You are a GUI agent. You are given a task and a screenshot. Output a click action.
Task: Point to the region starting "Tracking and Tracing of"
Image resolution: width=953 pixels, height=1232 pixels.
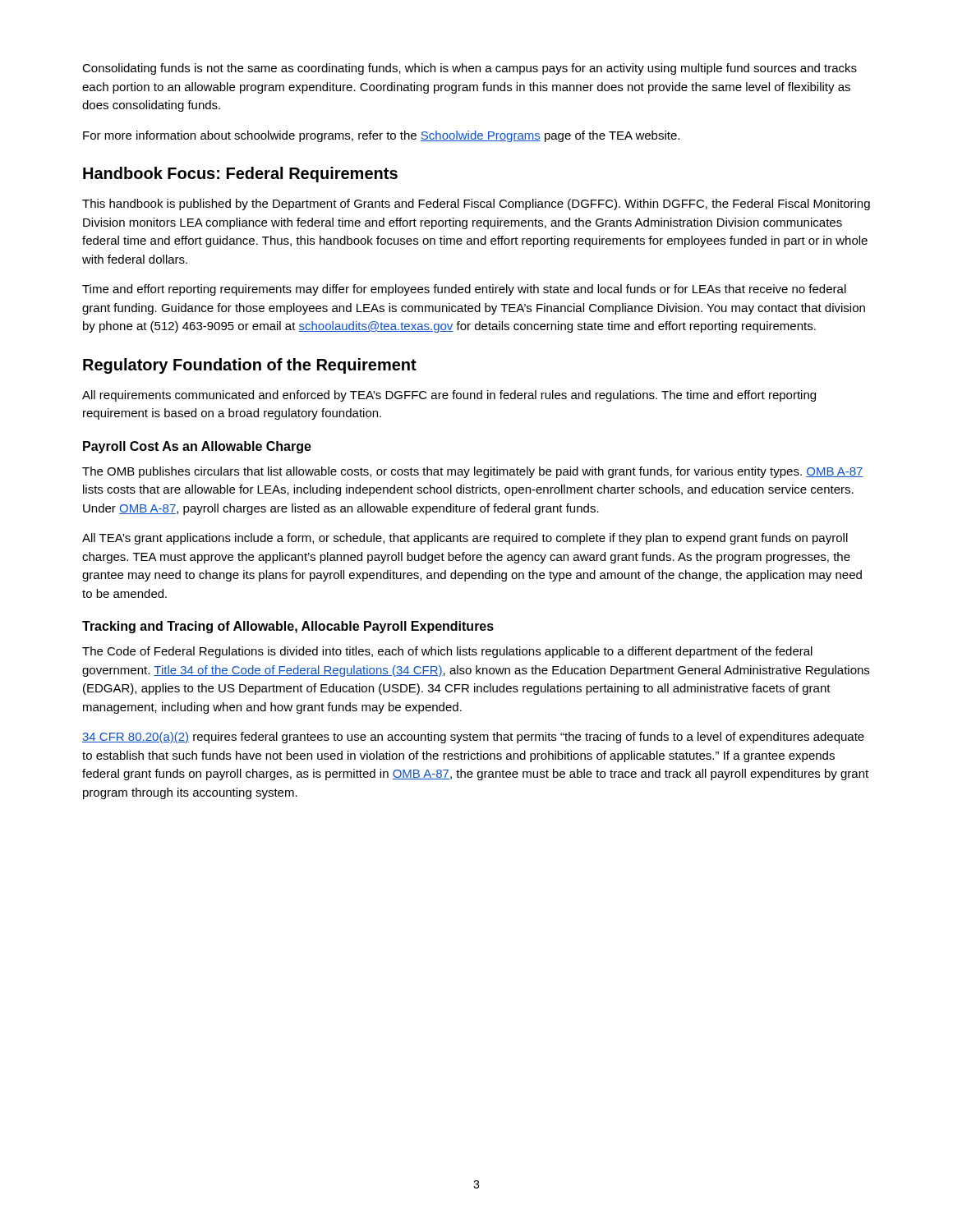476,627
